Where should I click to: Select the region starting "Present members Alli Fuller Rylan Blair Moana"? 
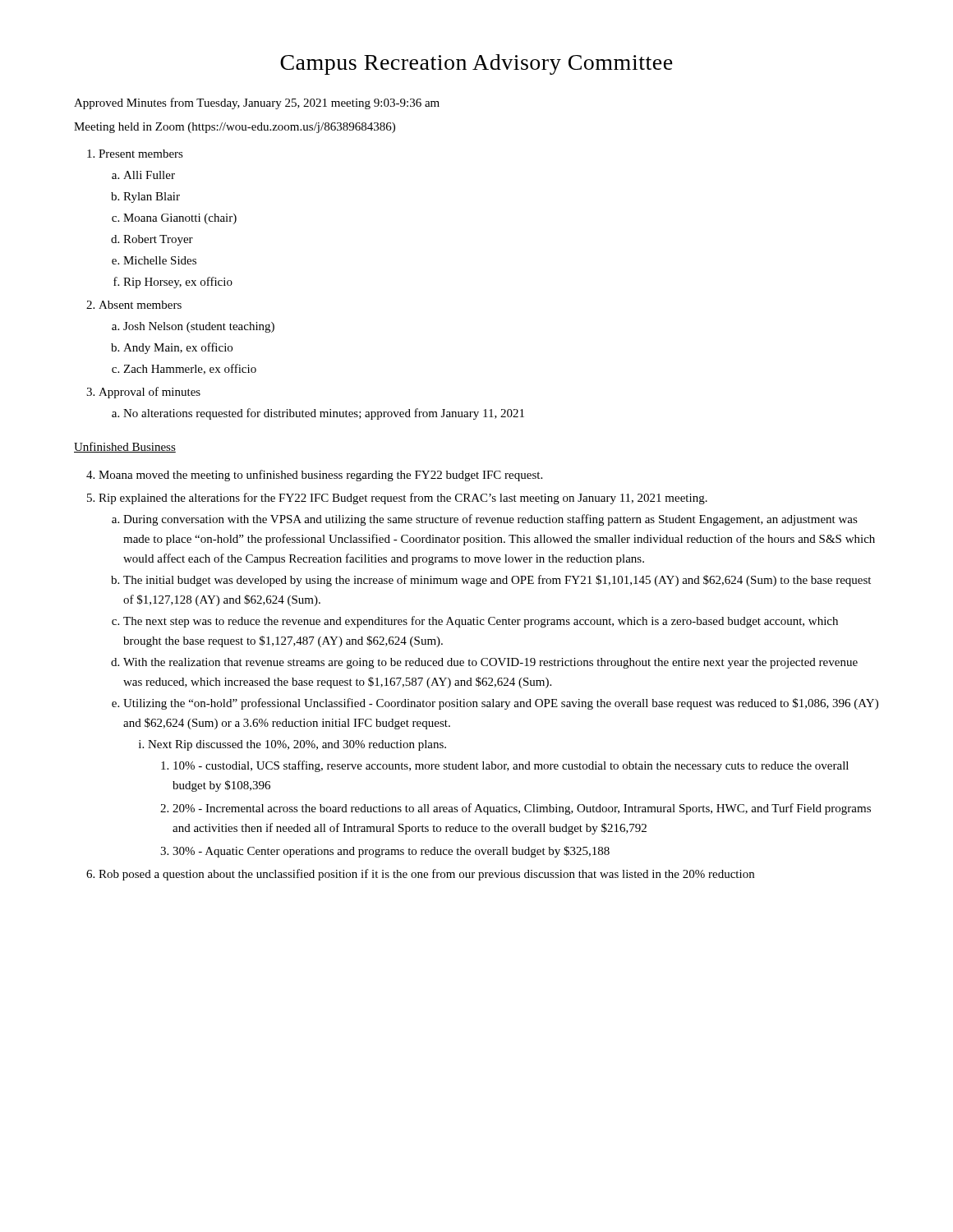141,154
